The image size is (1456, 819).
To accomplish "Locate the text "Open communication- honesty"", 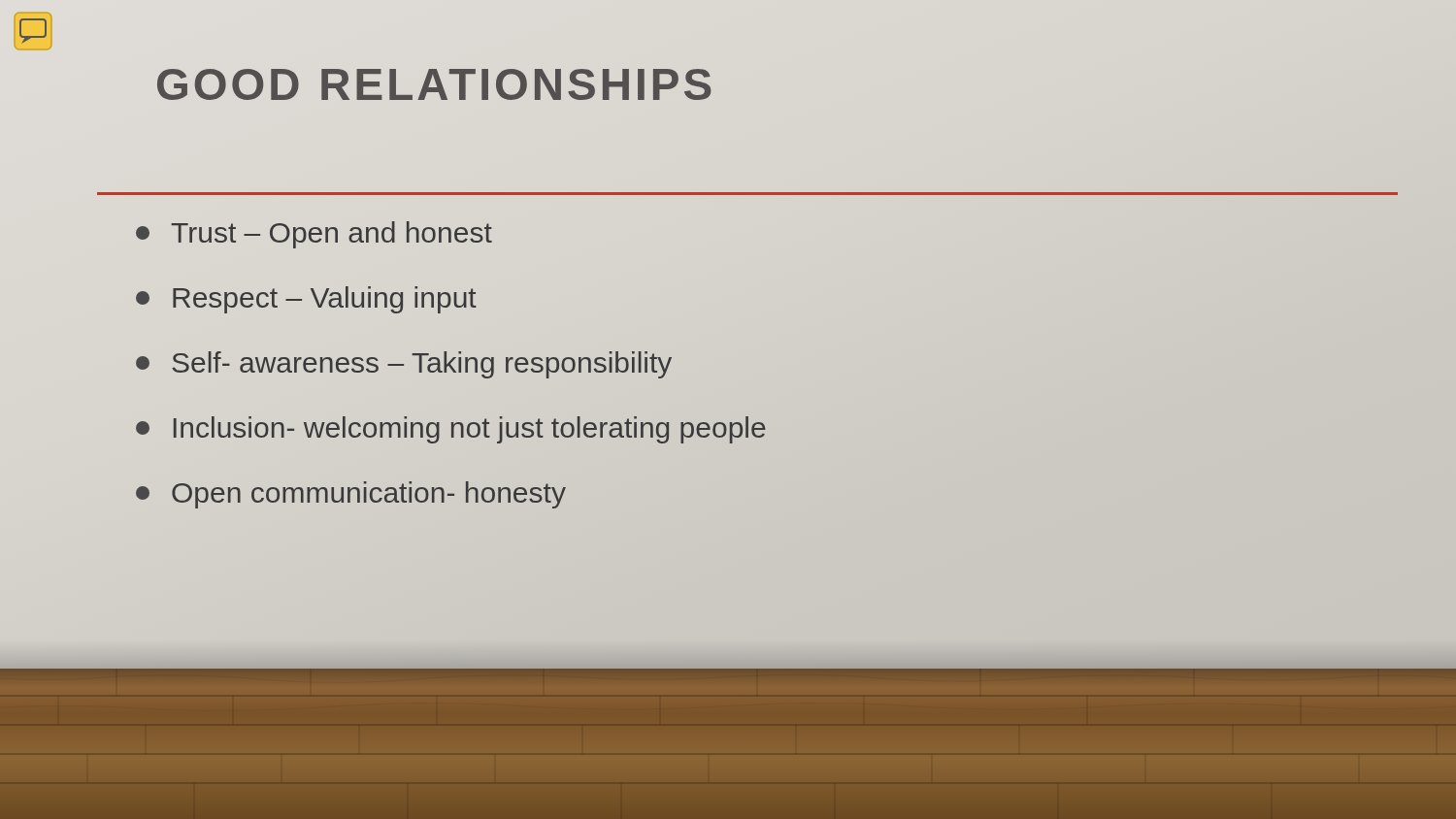I will point(351,492).
